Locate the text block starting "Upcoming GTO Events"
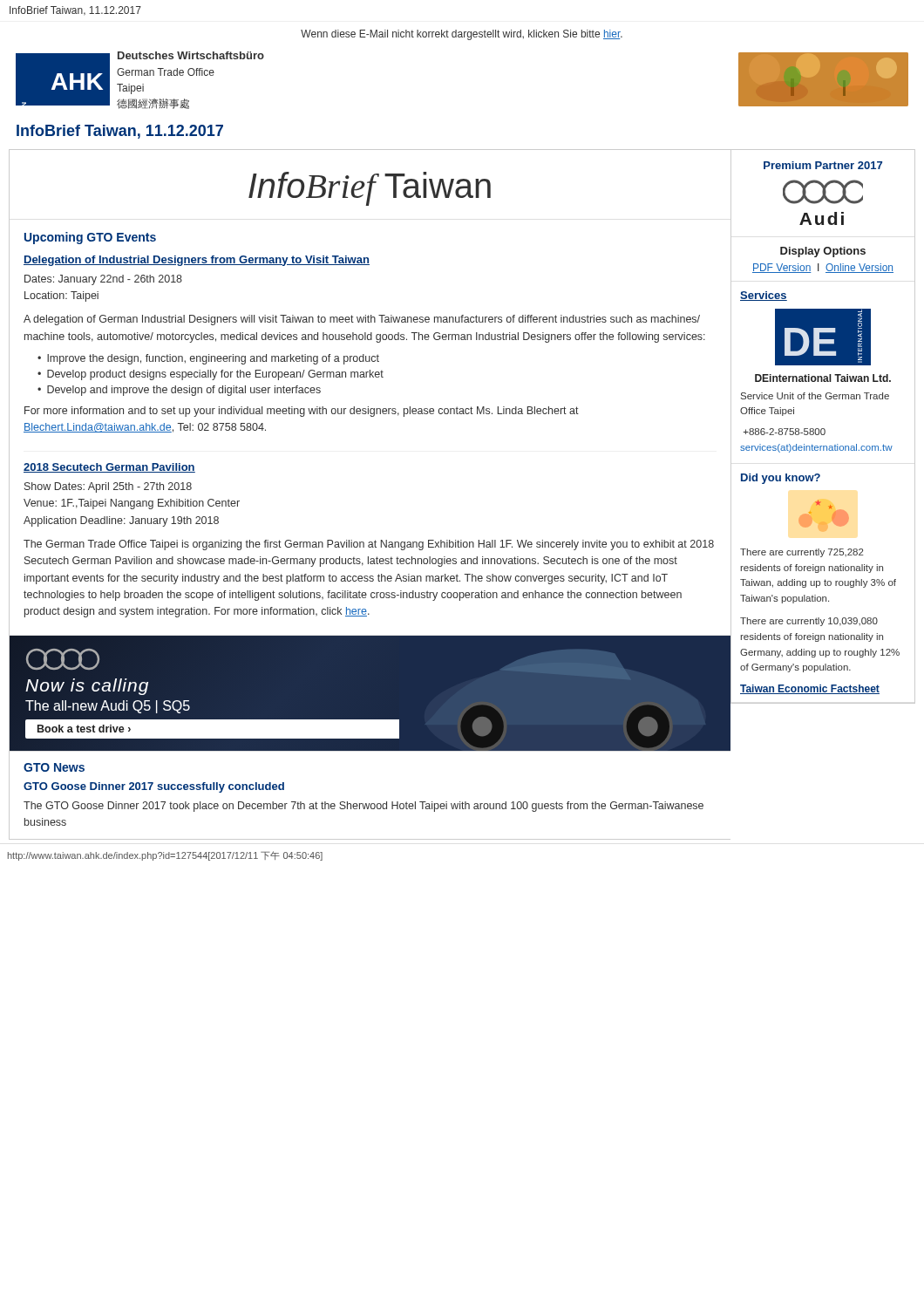Viewport: 924px width, 1308px height. 90,237
